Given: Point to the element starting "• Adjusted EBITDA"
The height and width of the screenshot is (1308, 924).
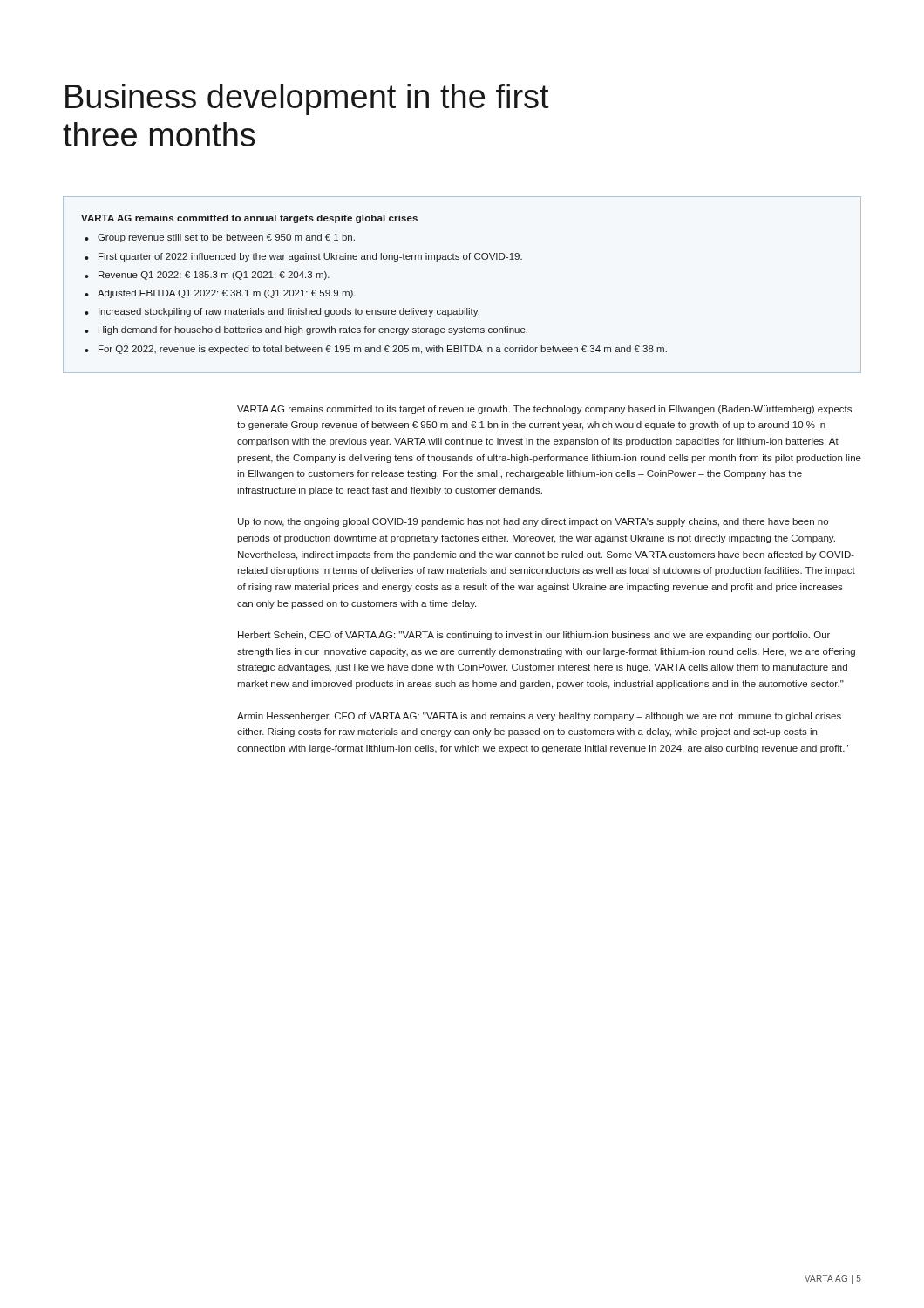Looking at the screenshot, I should pos(220,294).
